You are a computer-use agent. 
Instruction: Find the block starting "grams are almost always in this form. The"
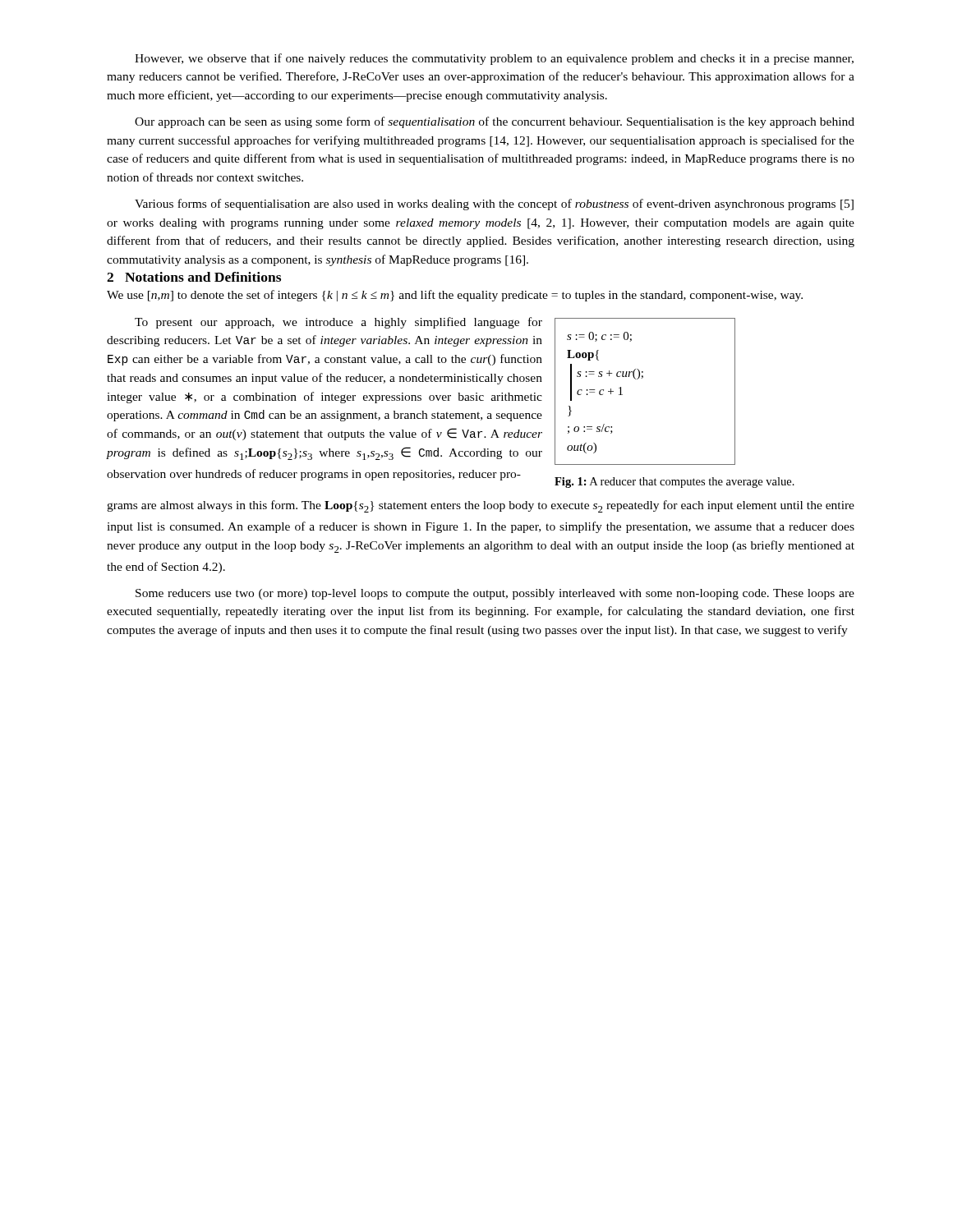[x=481, y=536]
